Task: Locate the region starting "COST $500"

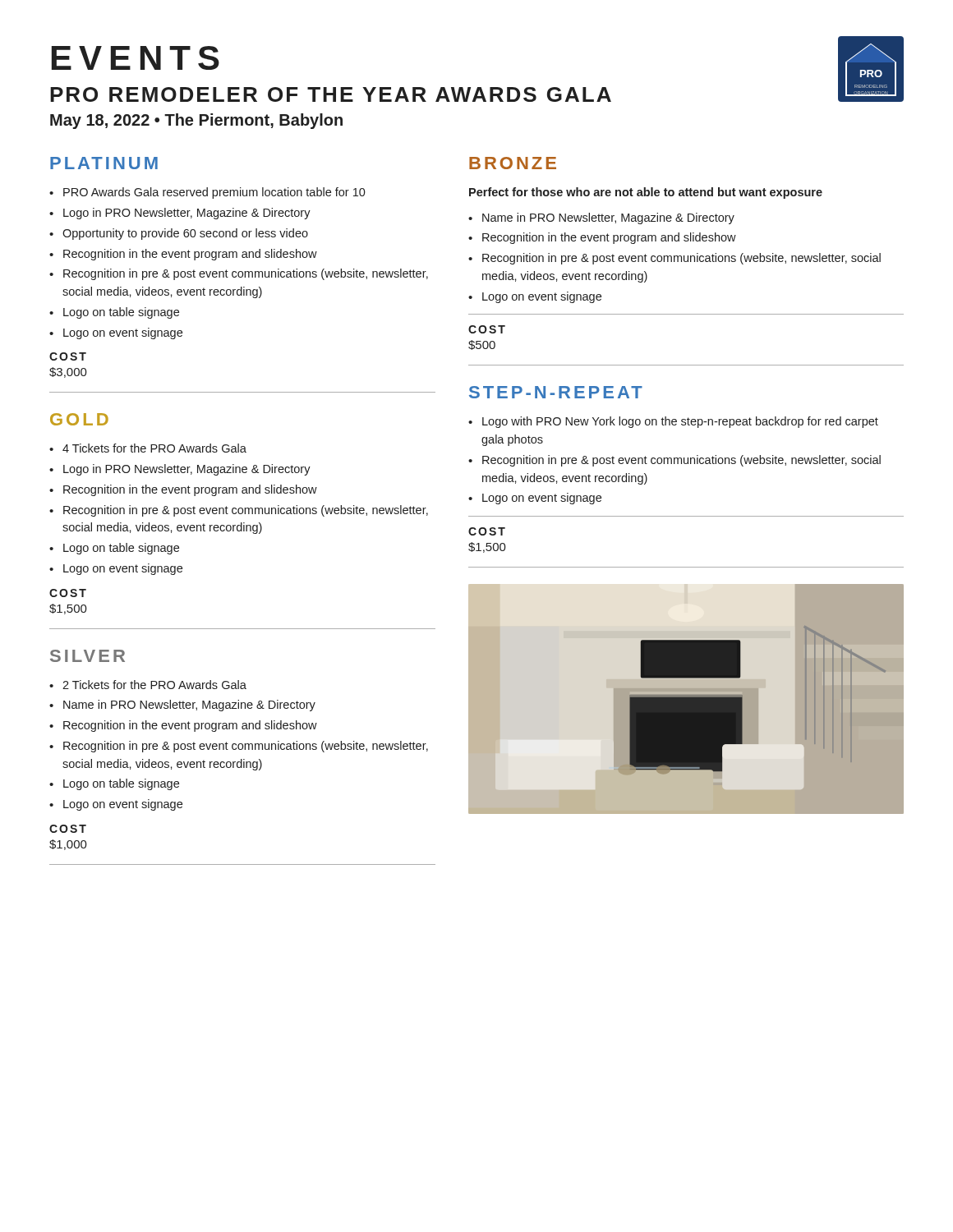Action: tap(487, 329)
